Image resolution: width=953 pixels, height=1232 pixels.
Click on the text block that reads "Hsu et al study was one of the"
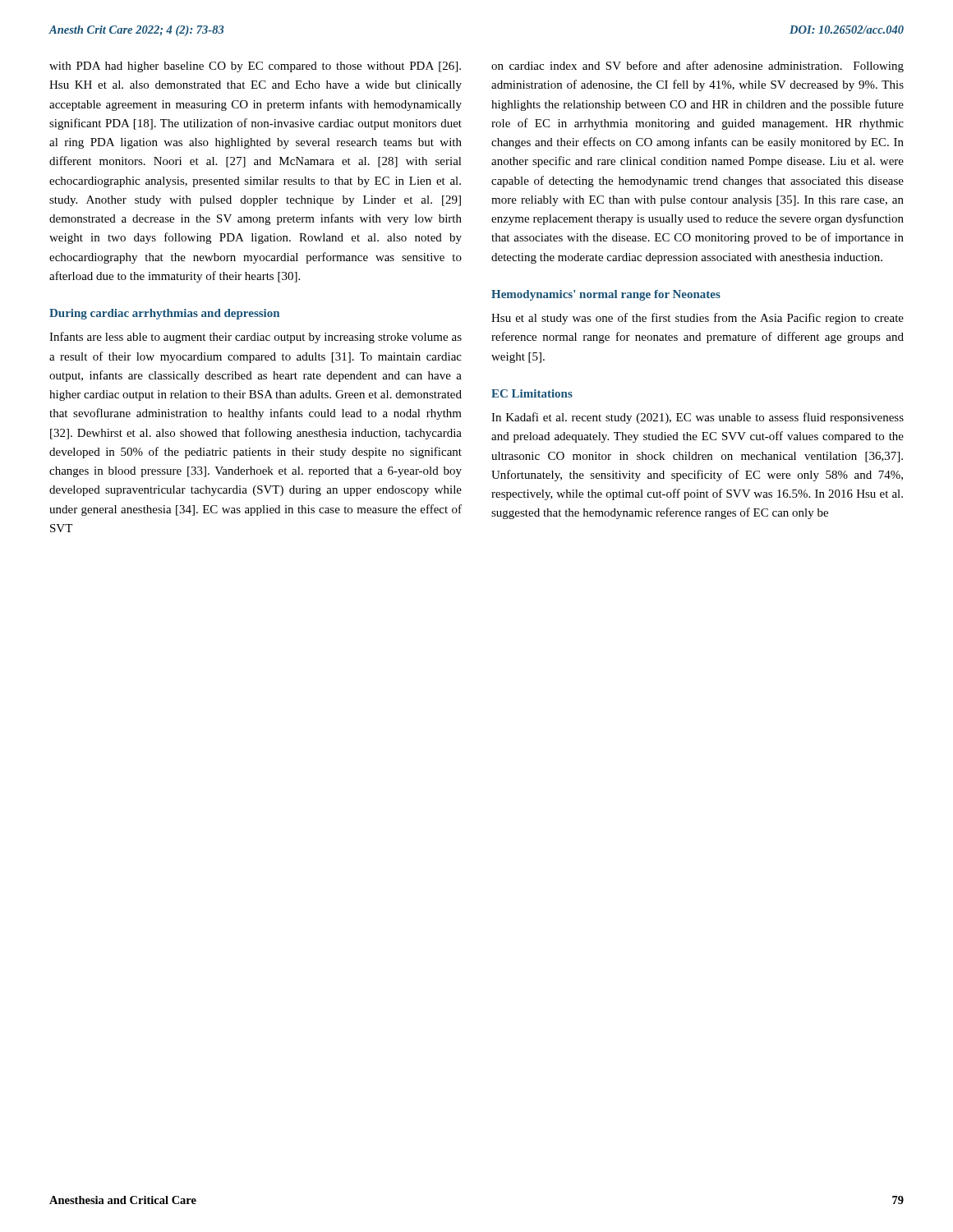pos(698,338)
